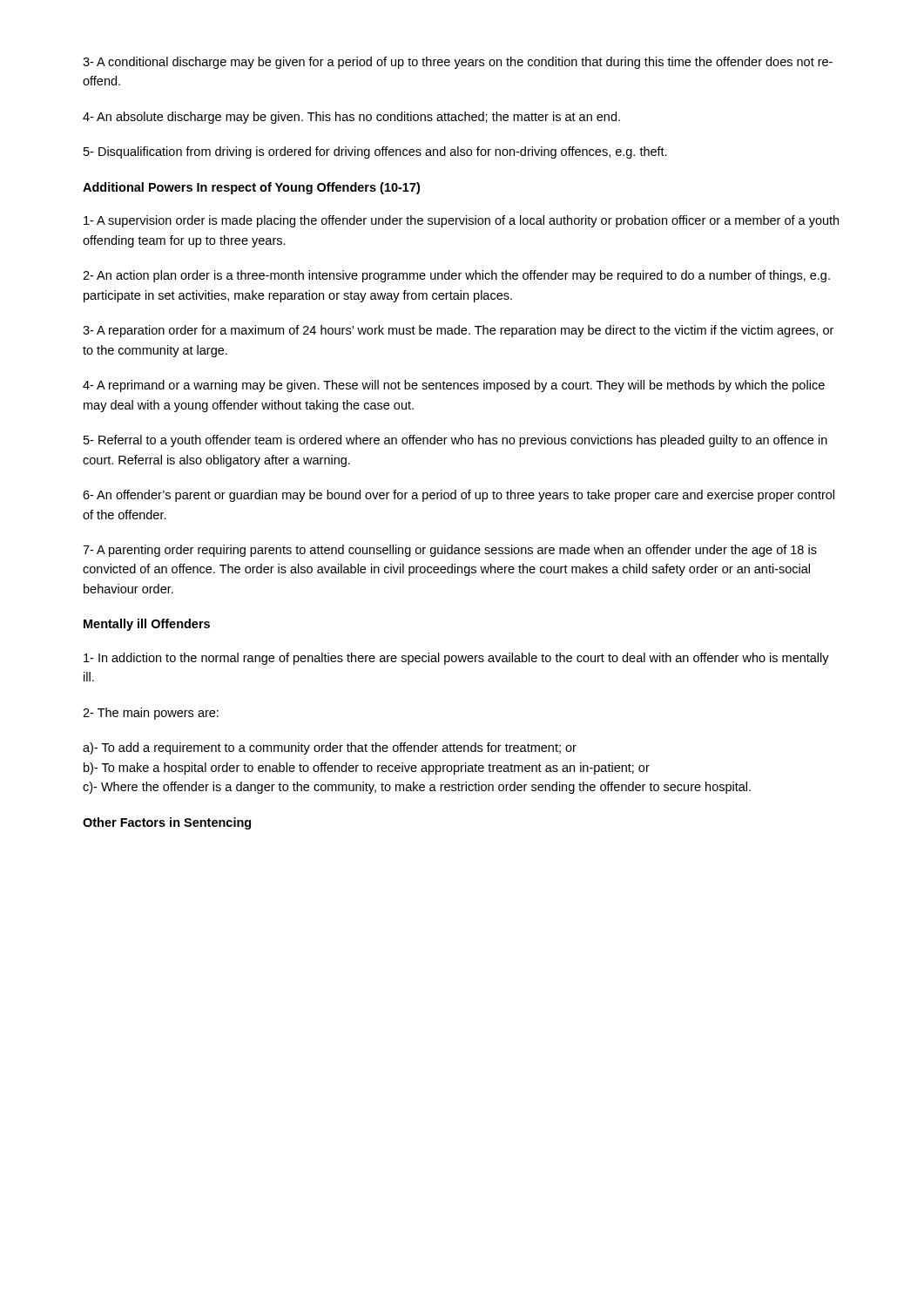Click the passage that begins "7- A parenting order requiring parents"
Viewport: 924px width, 1307px height.
pos(450,569)
